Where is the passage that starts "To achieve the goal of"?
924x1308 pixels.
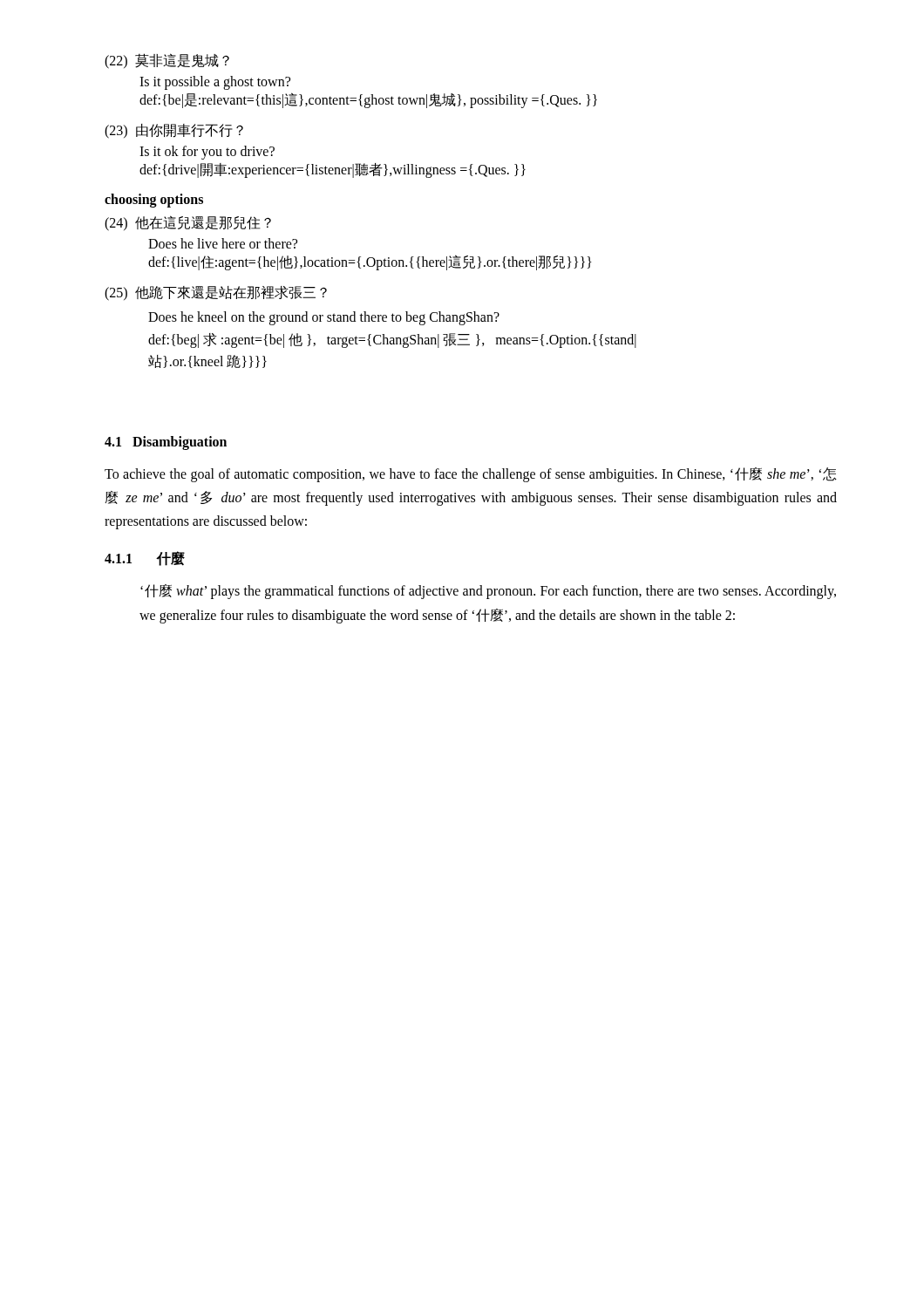471,497
